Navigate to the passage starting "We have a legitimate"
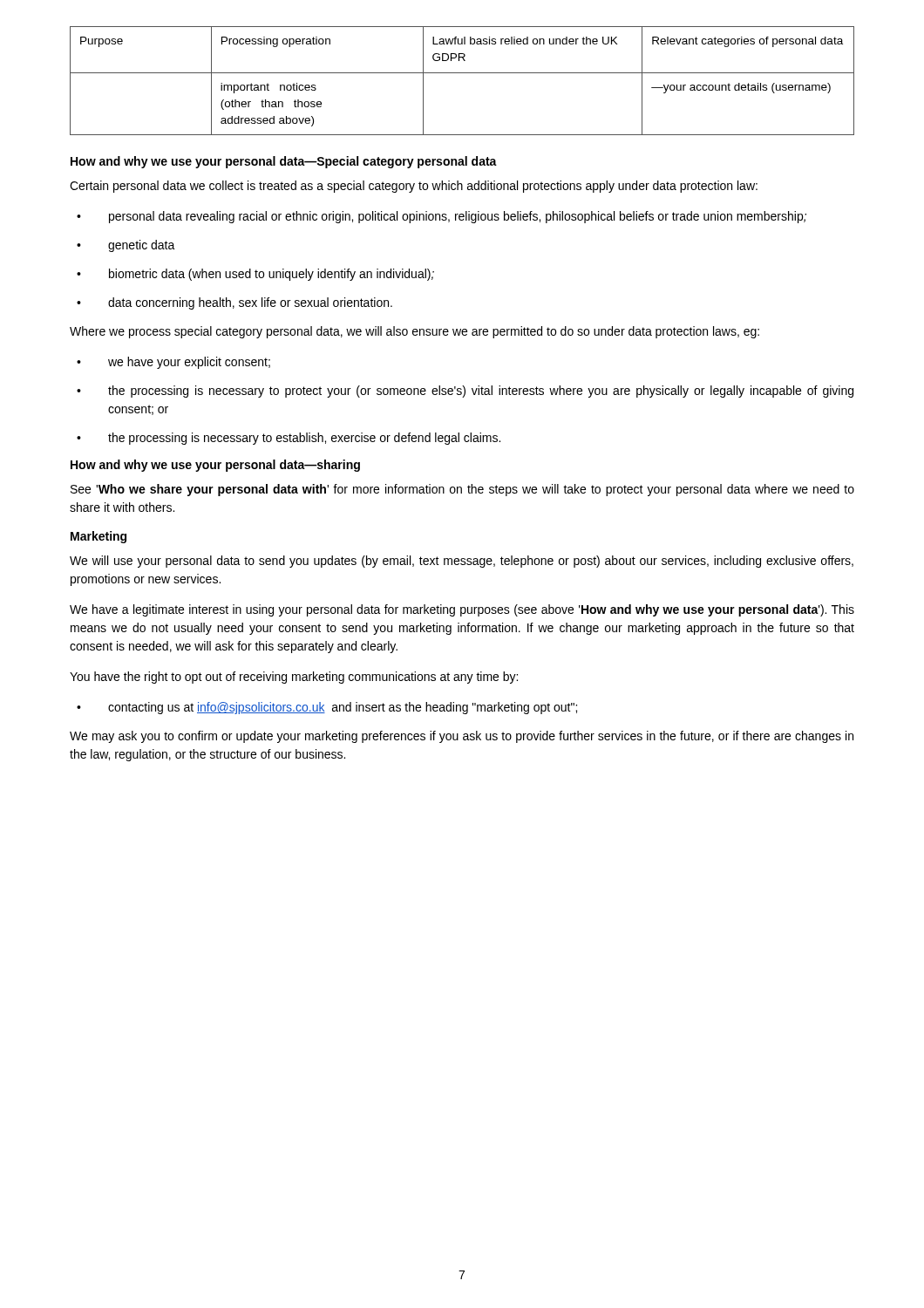 (x=462, y=628)
